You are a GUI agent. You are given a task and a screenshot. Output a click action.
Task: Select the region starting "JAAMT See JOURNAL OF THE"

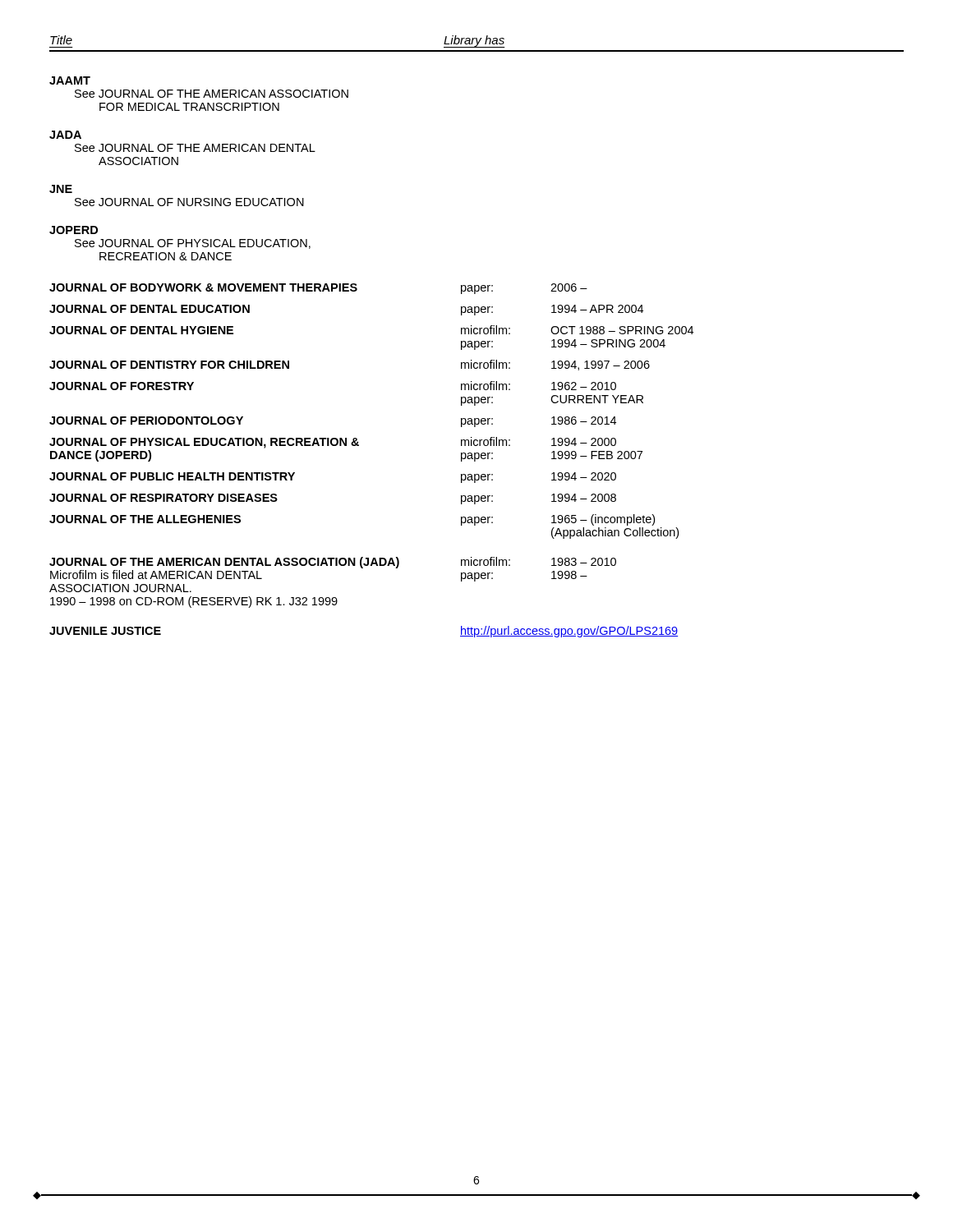coord(70,80)
